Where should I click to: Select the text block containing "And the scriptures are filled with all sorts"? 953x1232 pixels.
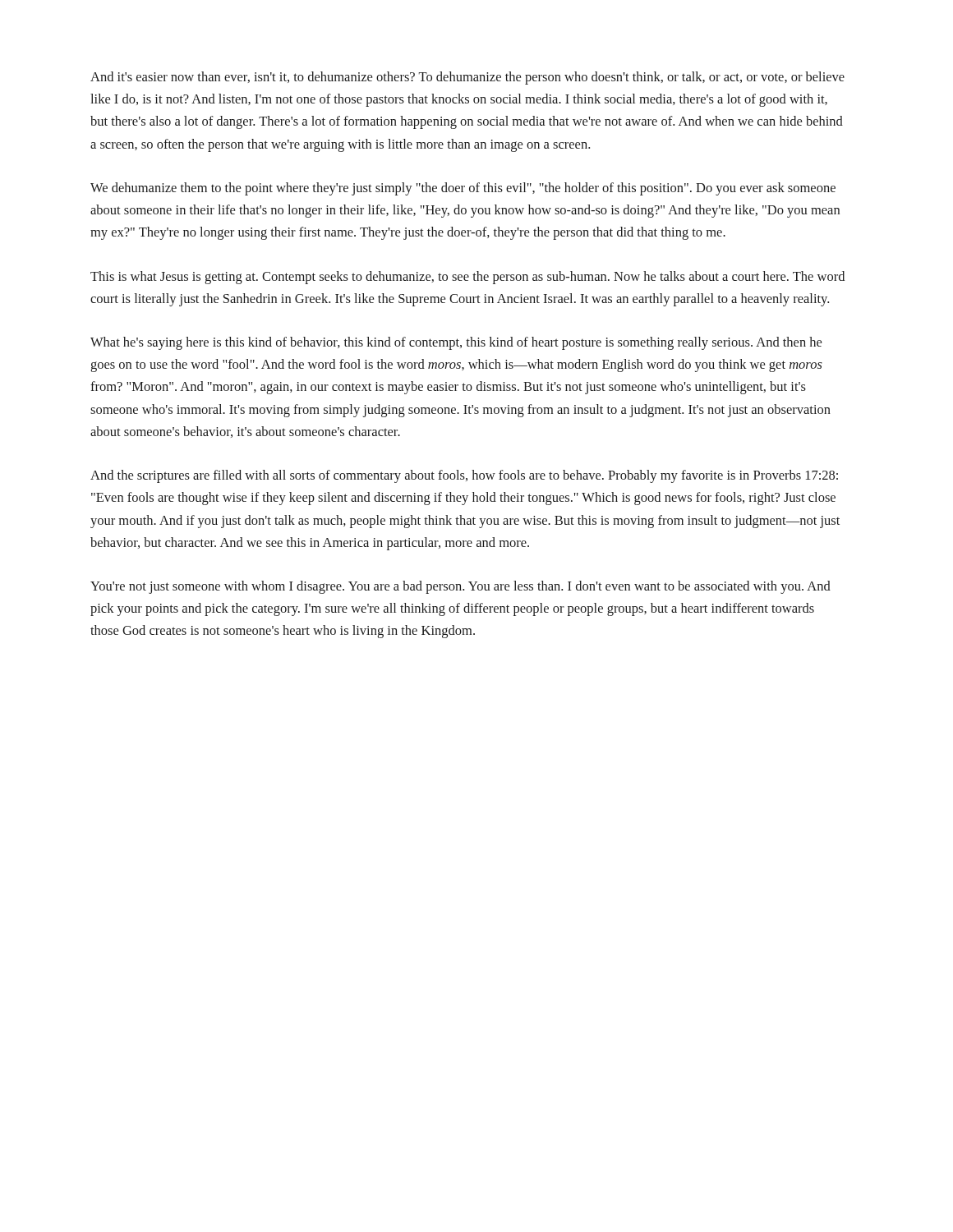[x=465, y=509]
